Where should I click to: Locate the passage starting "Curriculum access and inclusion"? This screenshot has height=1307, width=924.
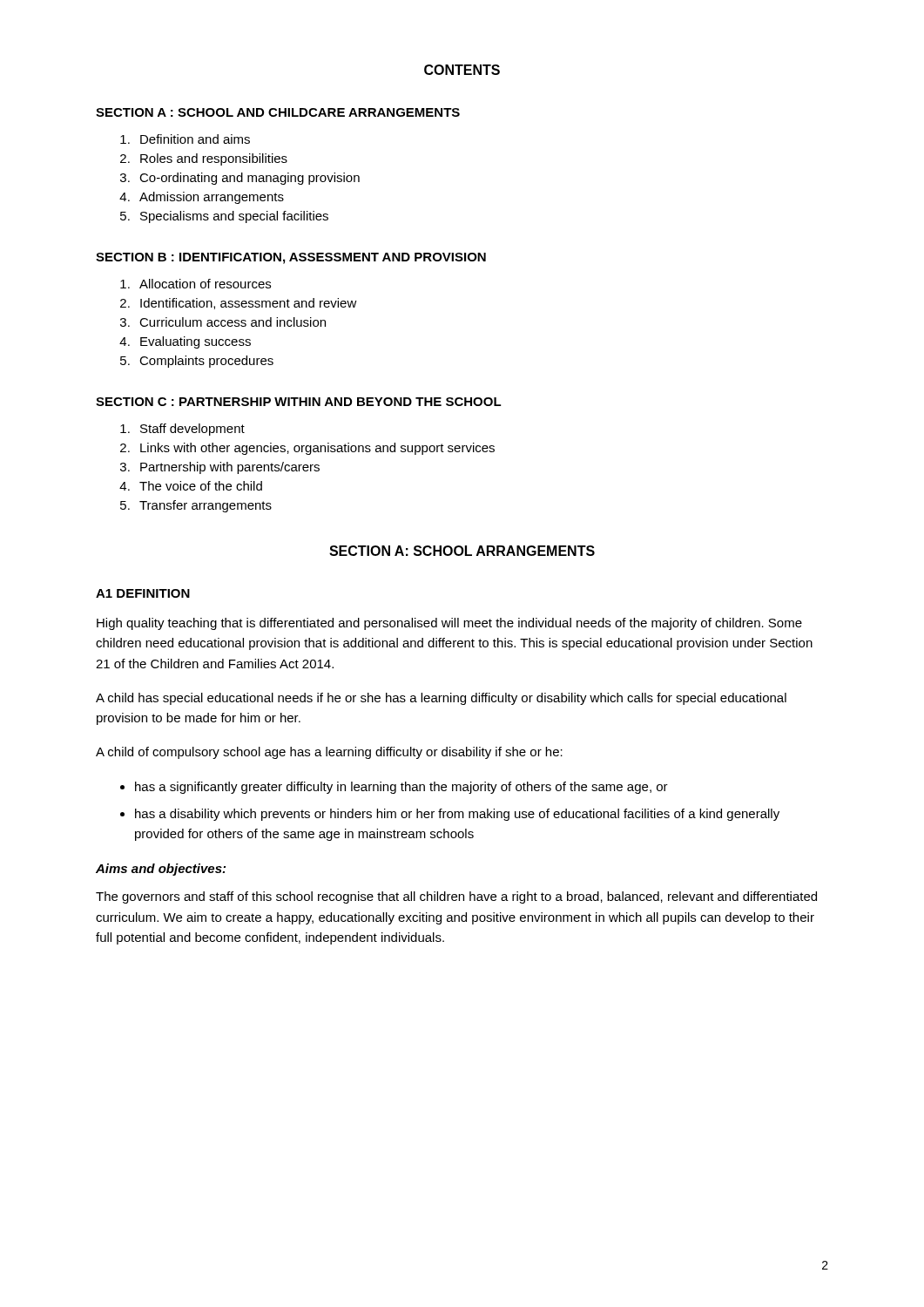tap(233, 322)
